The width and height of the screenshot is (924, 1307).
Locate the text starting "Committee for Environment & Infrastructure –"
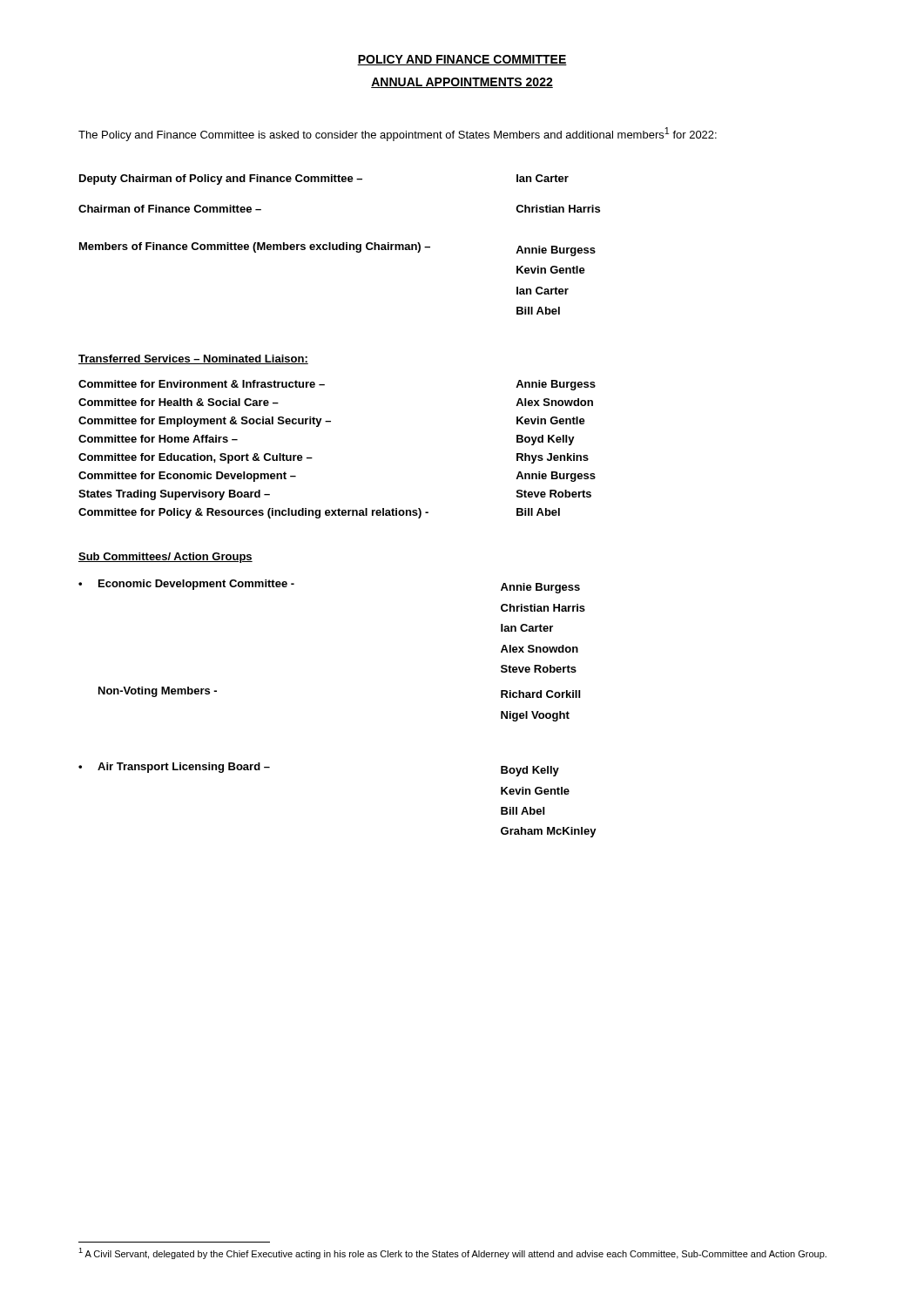pos(205,385)
